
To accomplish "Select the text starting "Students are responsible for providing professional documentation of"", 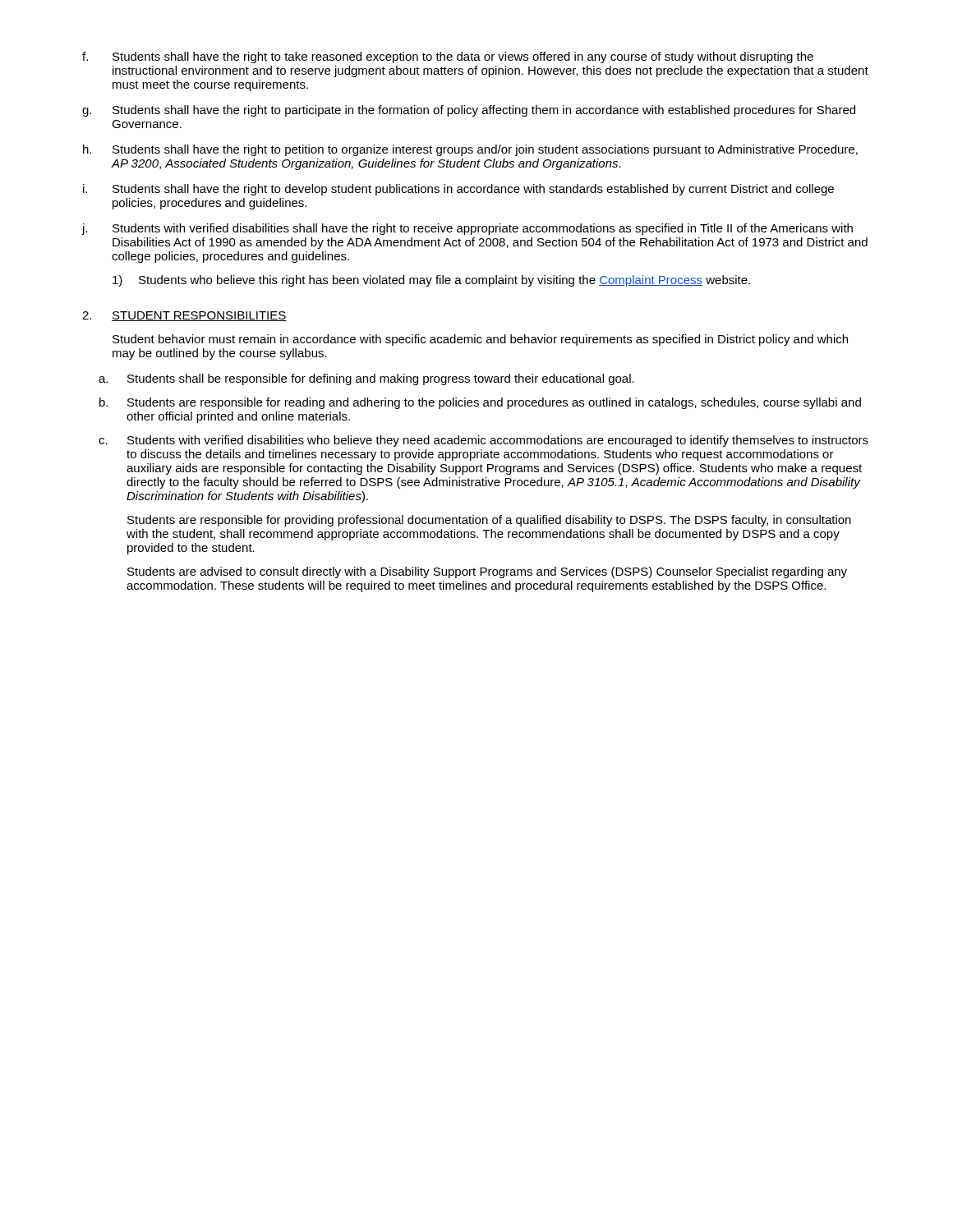I will tap(489, 521).
